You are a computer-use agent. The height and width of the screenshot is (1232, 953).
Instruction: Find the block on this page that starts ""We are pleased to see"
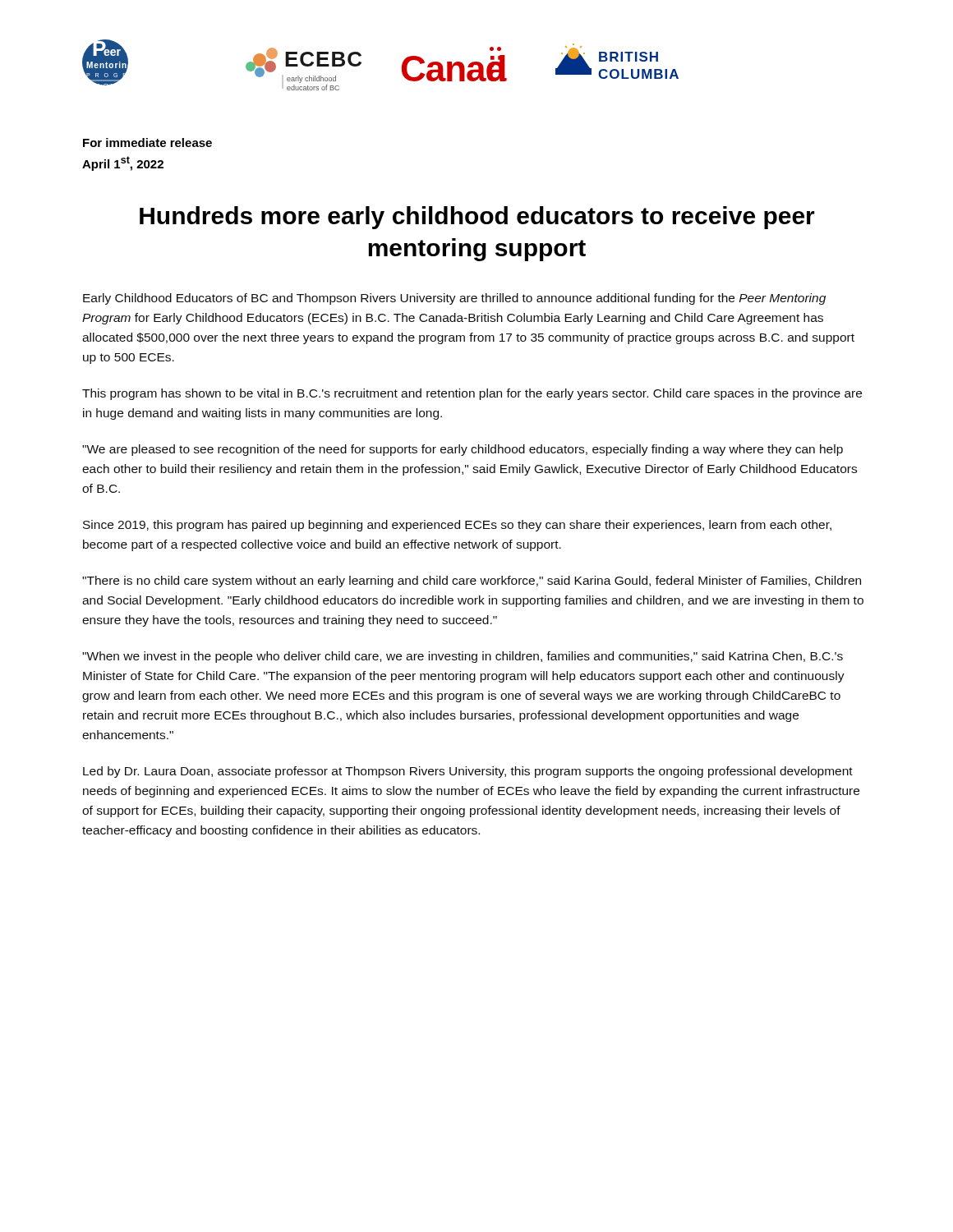470,469
